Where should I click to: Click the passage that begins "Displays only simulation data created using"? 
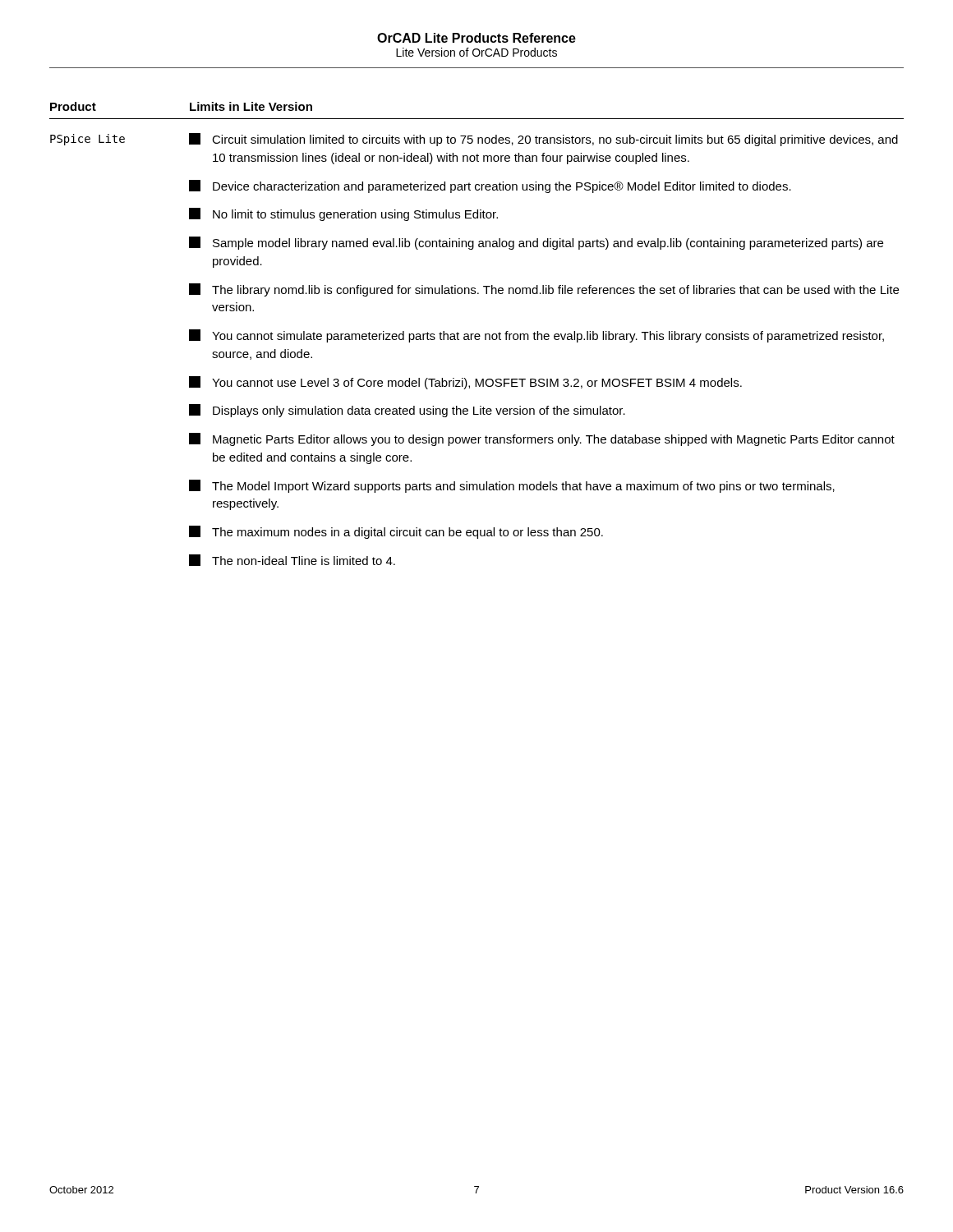click(546, 411)
